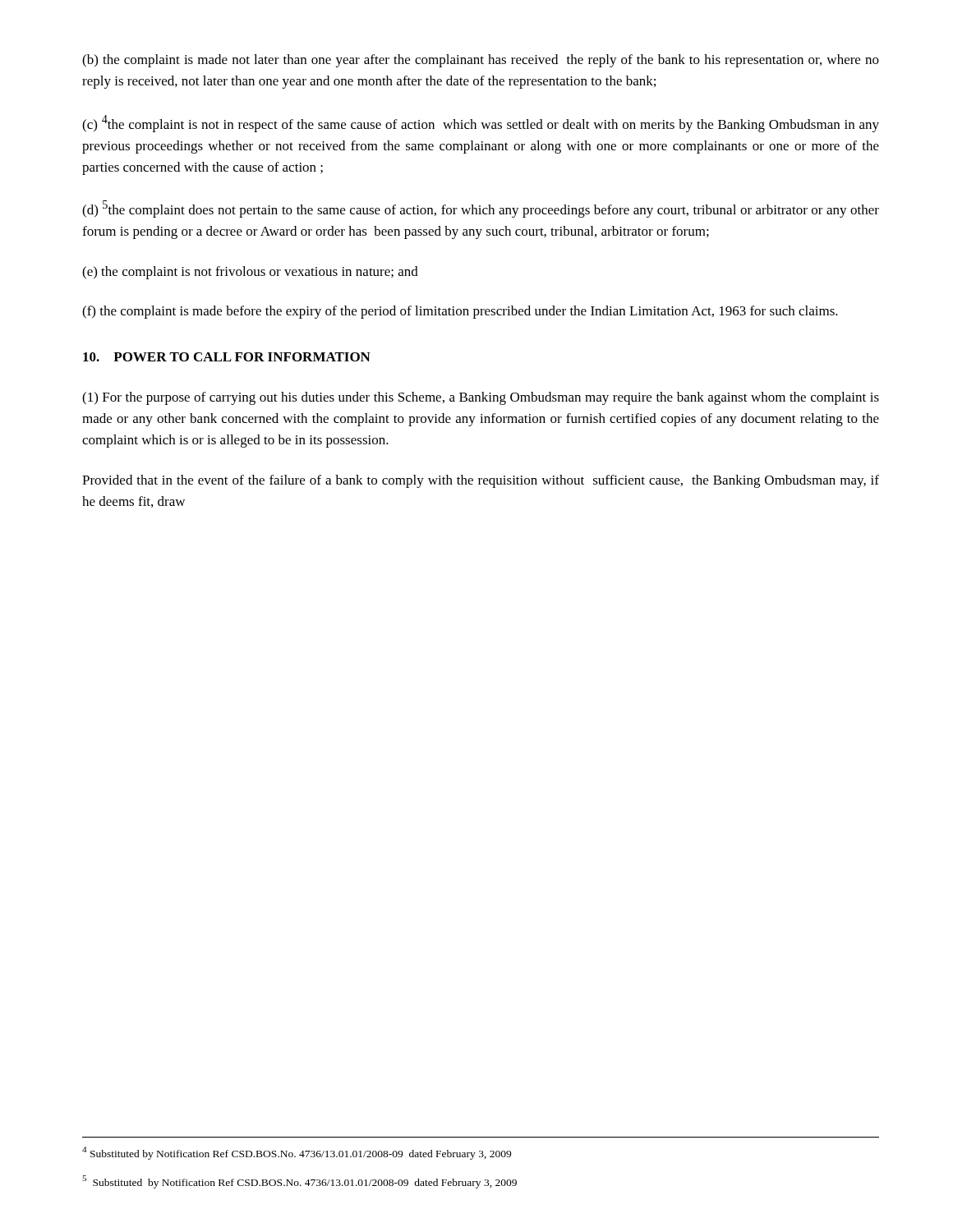Click on the block starting "5 Substituted by Notification Ref CSD.BOS.No. 4736/13.01.01/2008-09"
Viewport: 953px width, 1232px height.
point(300,1180)
